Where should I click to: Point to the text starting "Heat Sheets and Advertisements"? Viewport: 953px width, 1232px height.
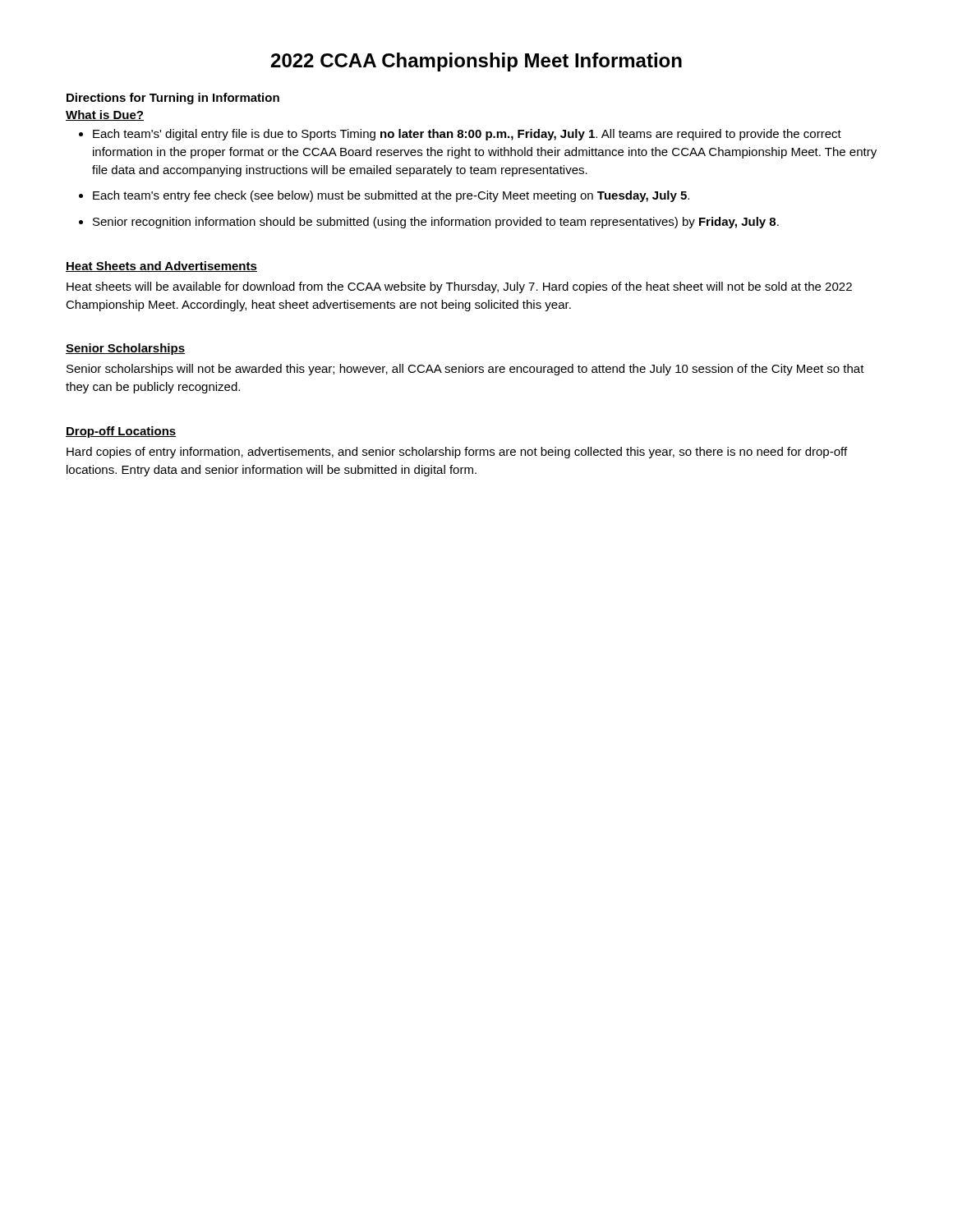tap(161, 265)
